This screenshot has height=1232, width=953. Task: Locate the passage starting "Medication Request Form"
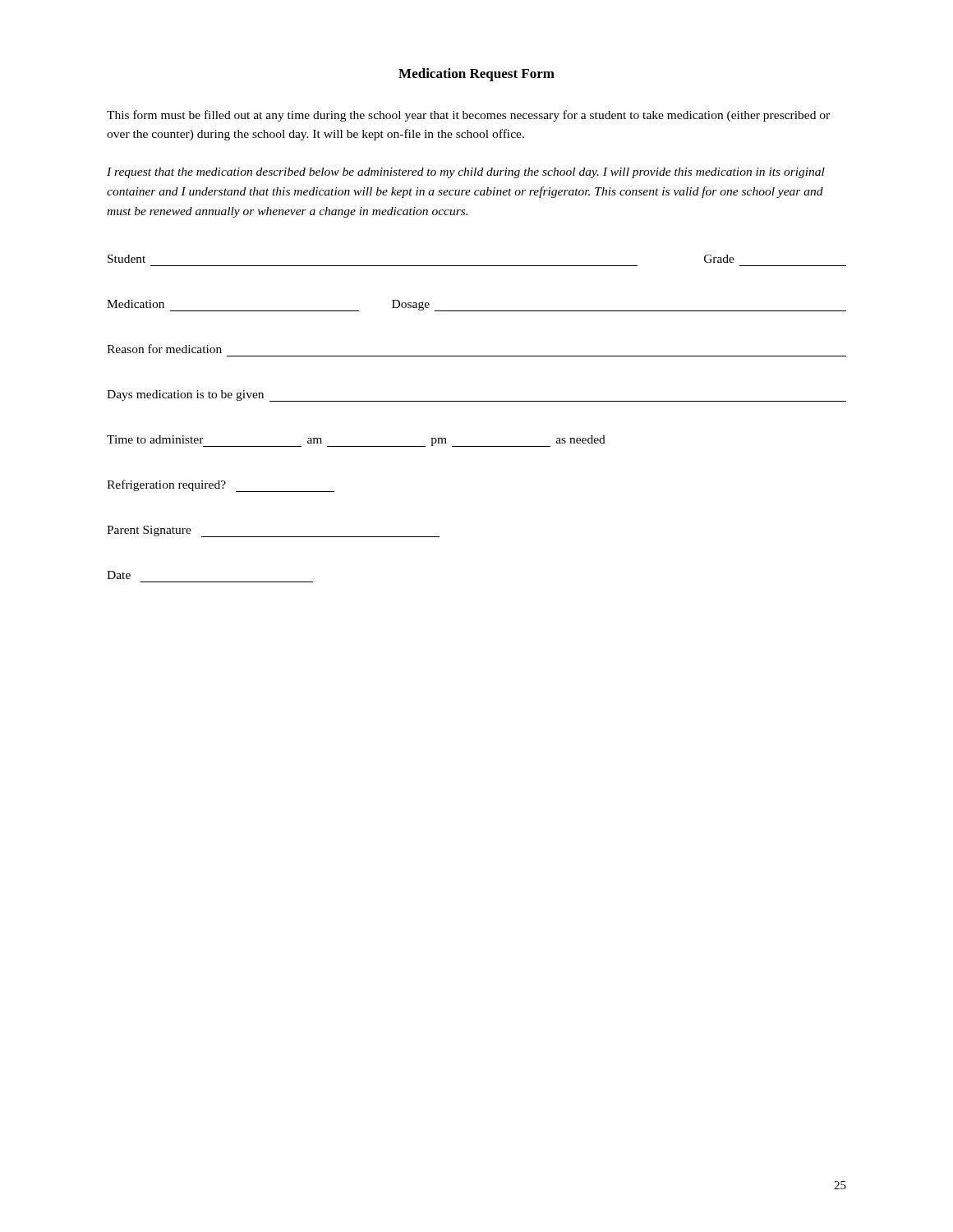(476, 73)
